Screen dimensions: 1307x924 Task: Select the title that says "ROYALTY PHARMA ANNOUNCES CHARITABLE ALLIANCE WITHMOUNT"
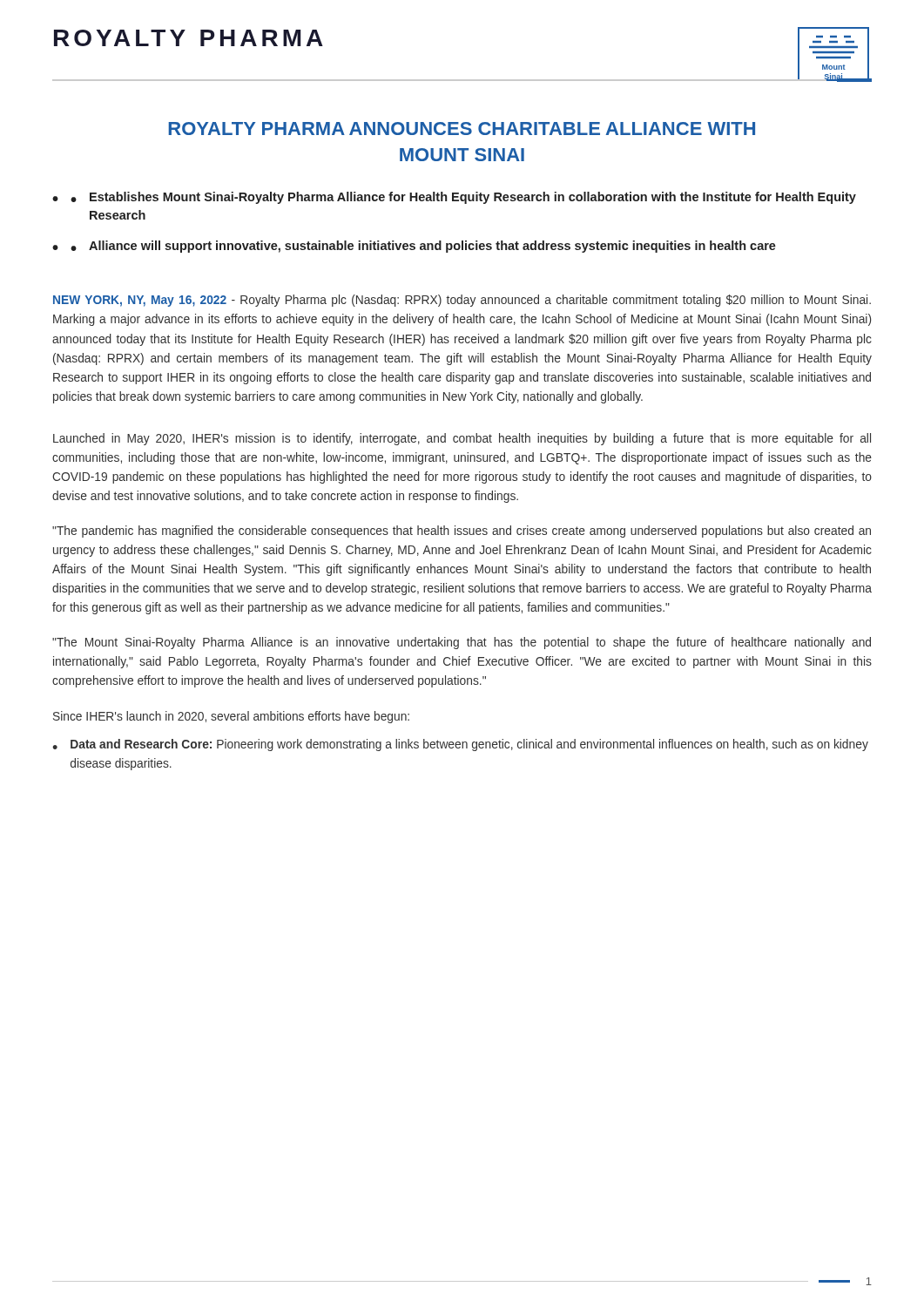(462, 141)
